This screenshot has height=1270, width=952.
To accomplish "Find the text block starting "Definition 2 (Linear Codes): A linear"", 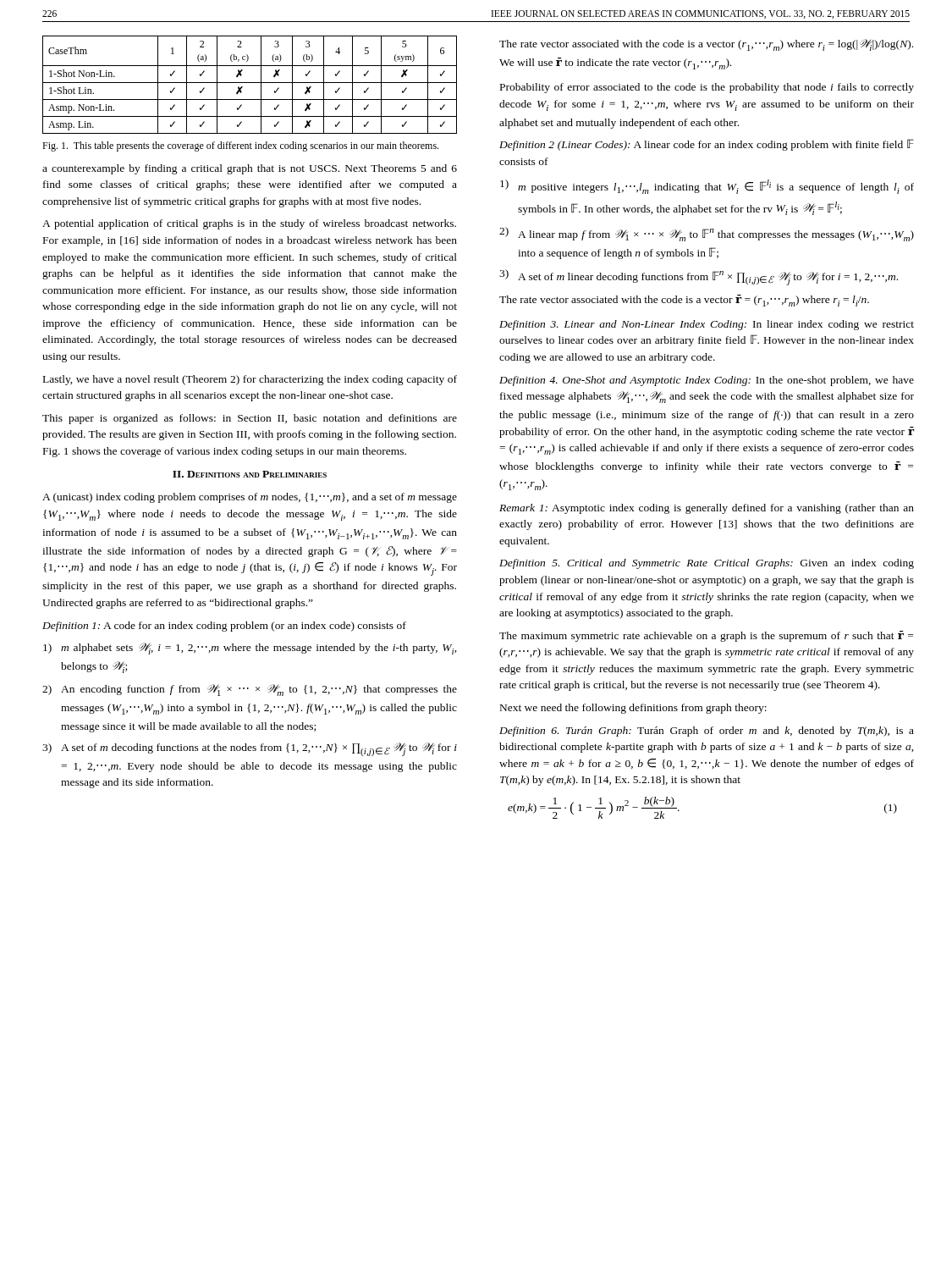I will click(707, 153).
